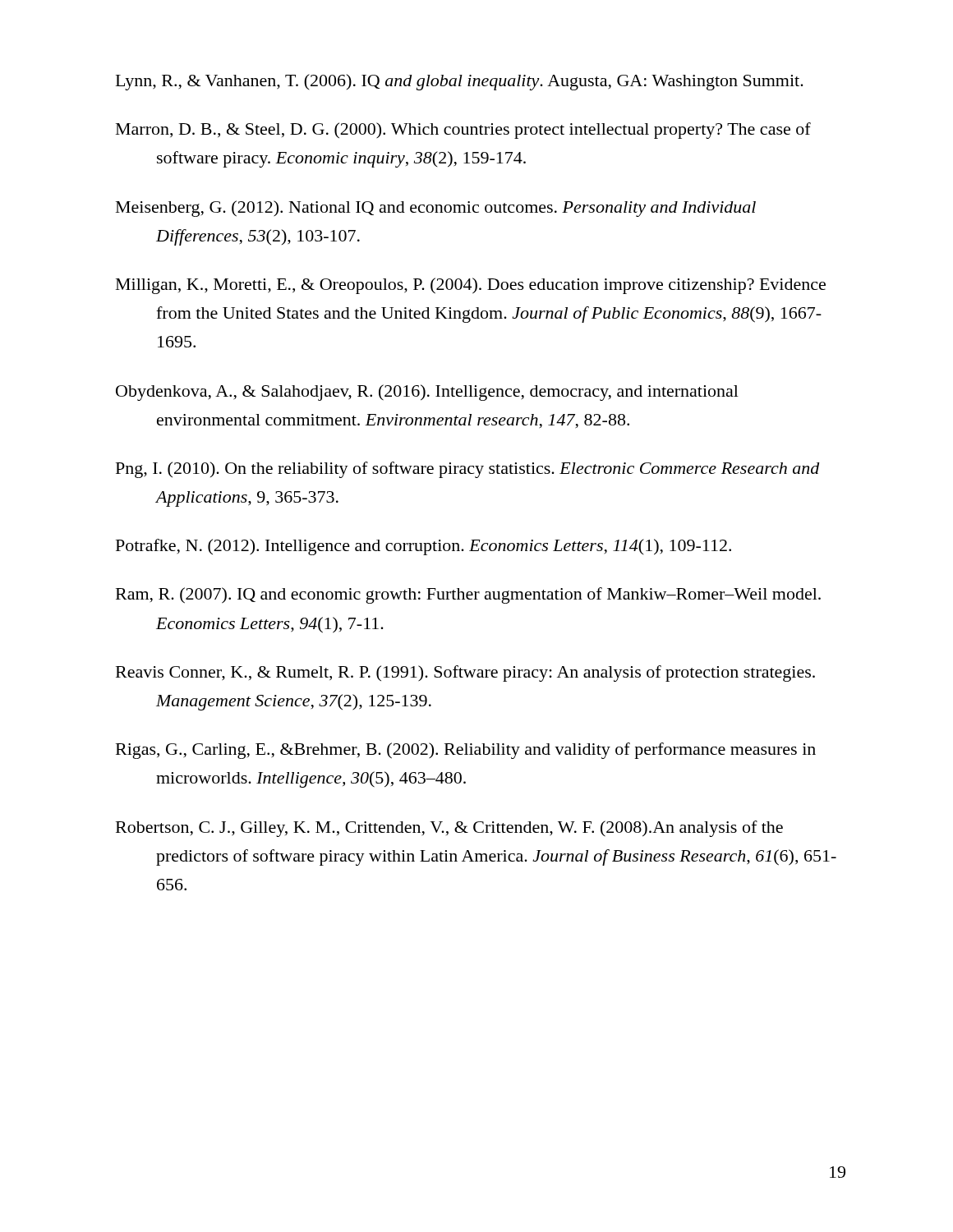Image resolution: width=953 pixels, height=1232 pixels.
Task: Navigate to the passage starting "Rigas, G., Carling, E., &Brehmer, B."
Action: point(466,763)
